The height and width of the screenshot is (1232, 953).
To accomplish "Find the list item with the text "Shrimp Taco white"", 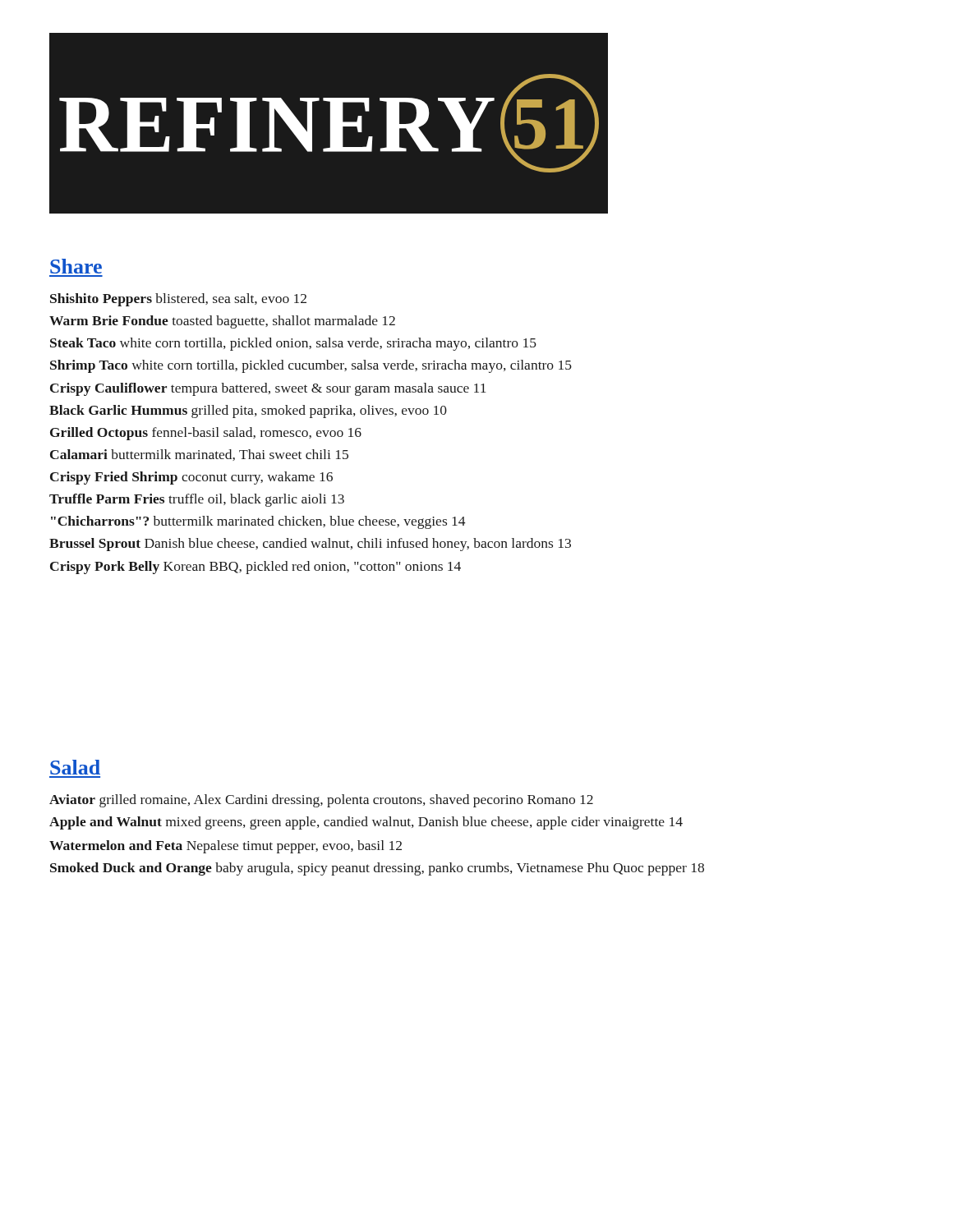I will [311, 365].
